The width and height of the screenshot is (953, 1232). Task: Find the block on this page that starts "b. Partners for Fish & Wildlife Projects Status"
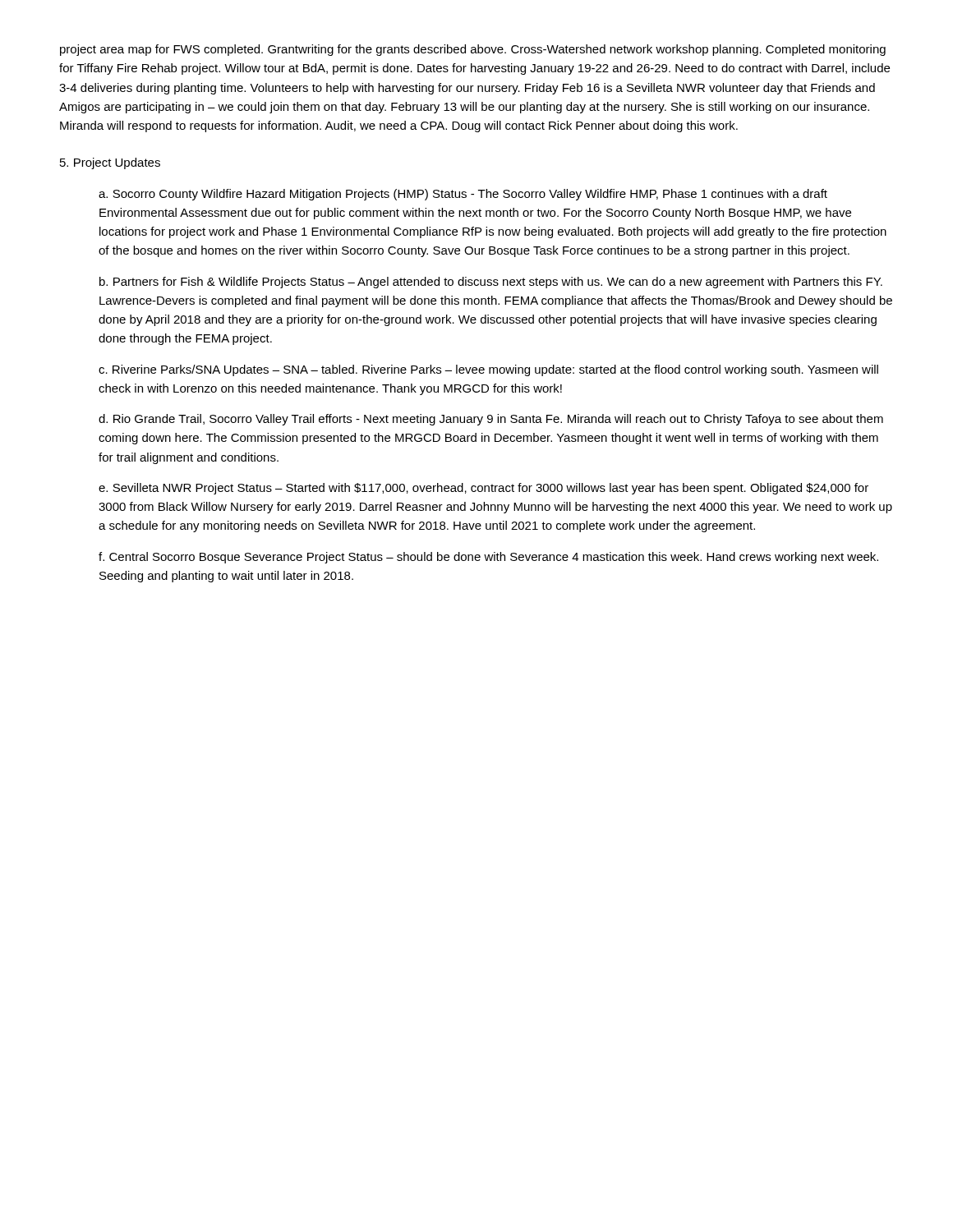click(x=496, y=310)
